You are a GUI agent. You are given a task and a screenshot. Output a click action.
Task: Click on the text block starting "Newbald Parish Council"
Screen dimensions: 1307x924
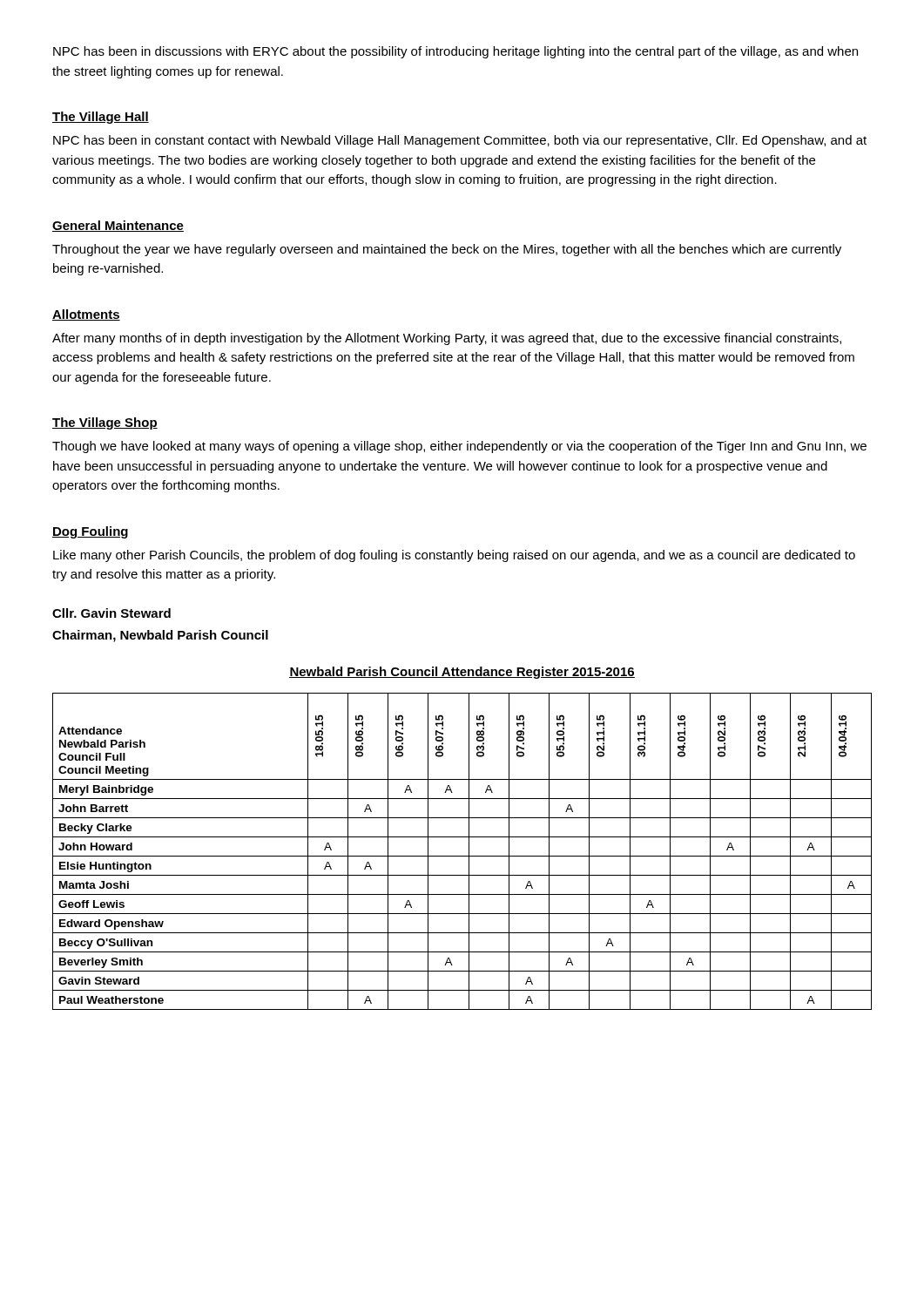(x=462, y=671)
